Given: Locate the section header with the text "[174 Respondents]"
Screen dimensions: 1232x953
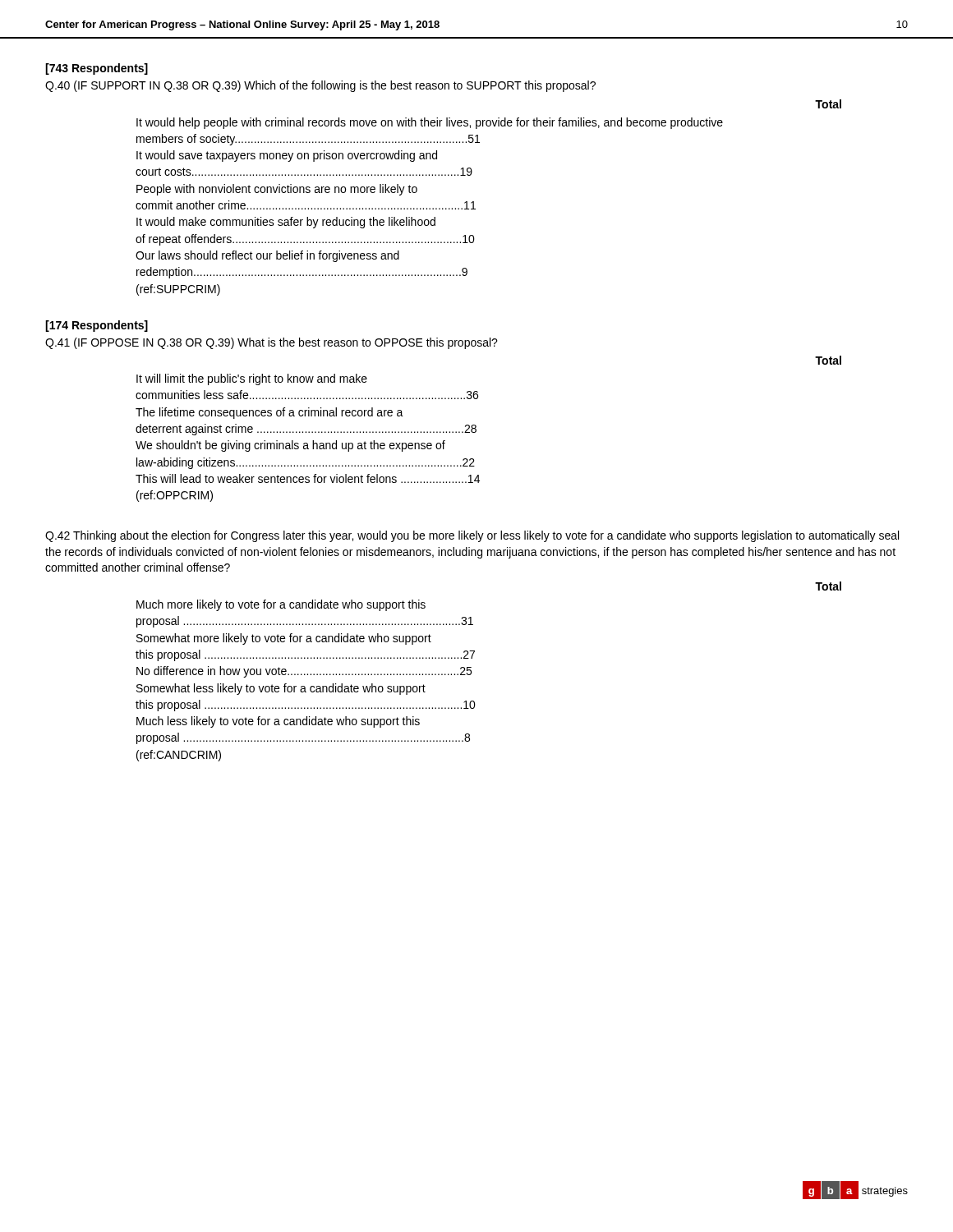Looking at the screenshot, I should 97,325.
